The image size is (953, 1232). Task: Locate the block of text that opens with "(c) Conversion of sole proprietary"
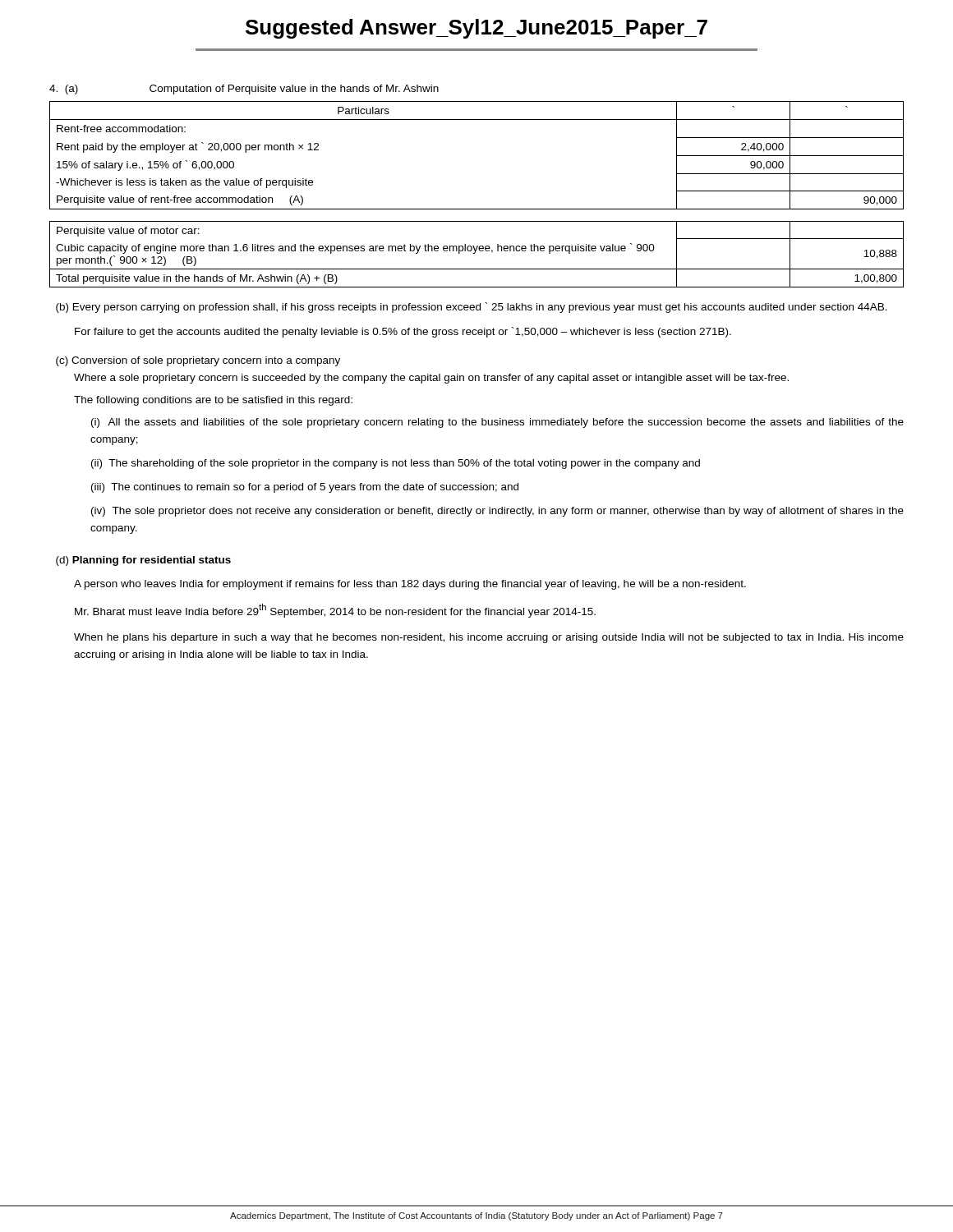pos(419,371)
